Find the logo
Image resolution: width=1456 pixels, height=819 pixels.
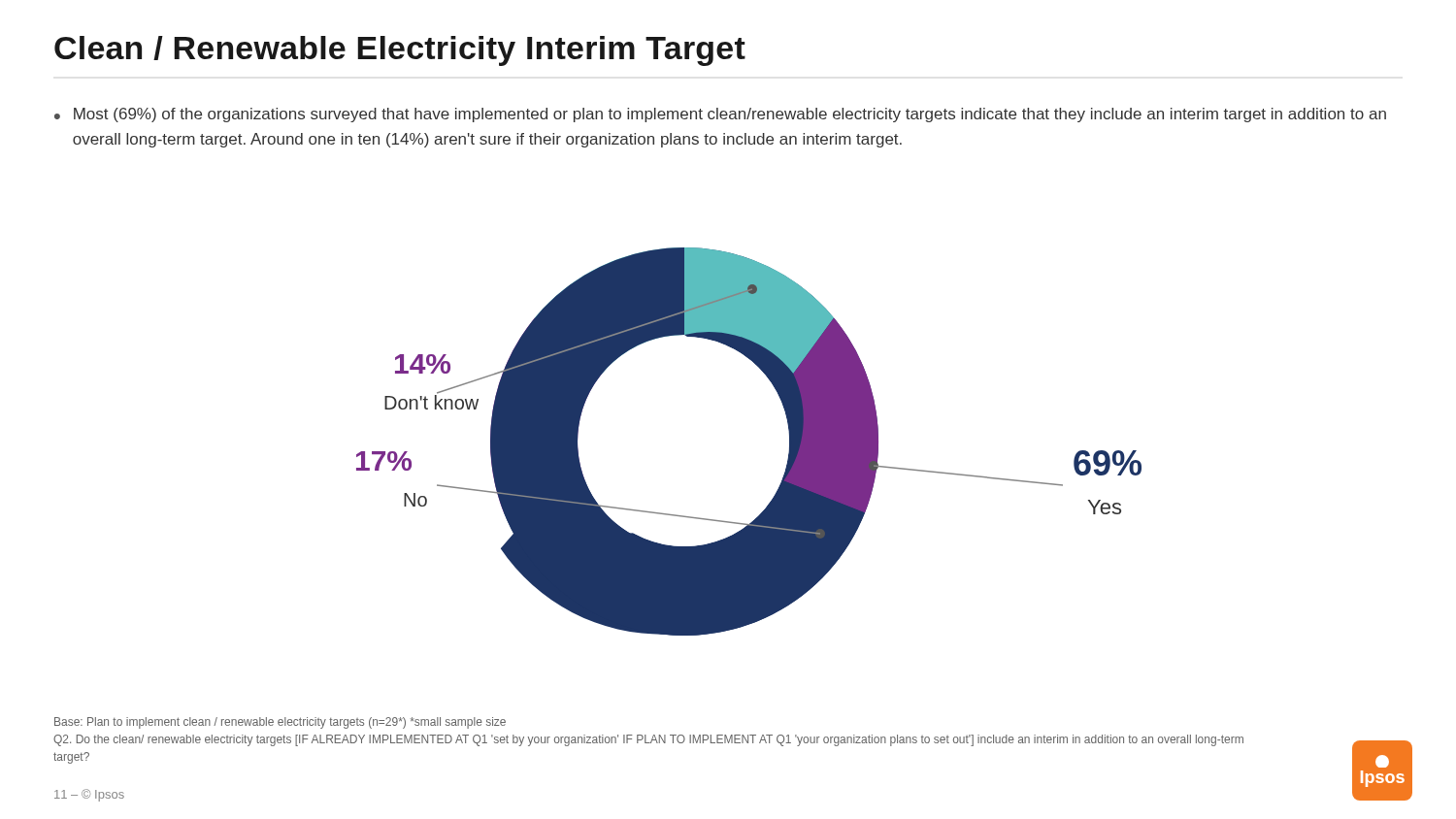point(1382,772)
